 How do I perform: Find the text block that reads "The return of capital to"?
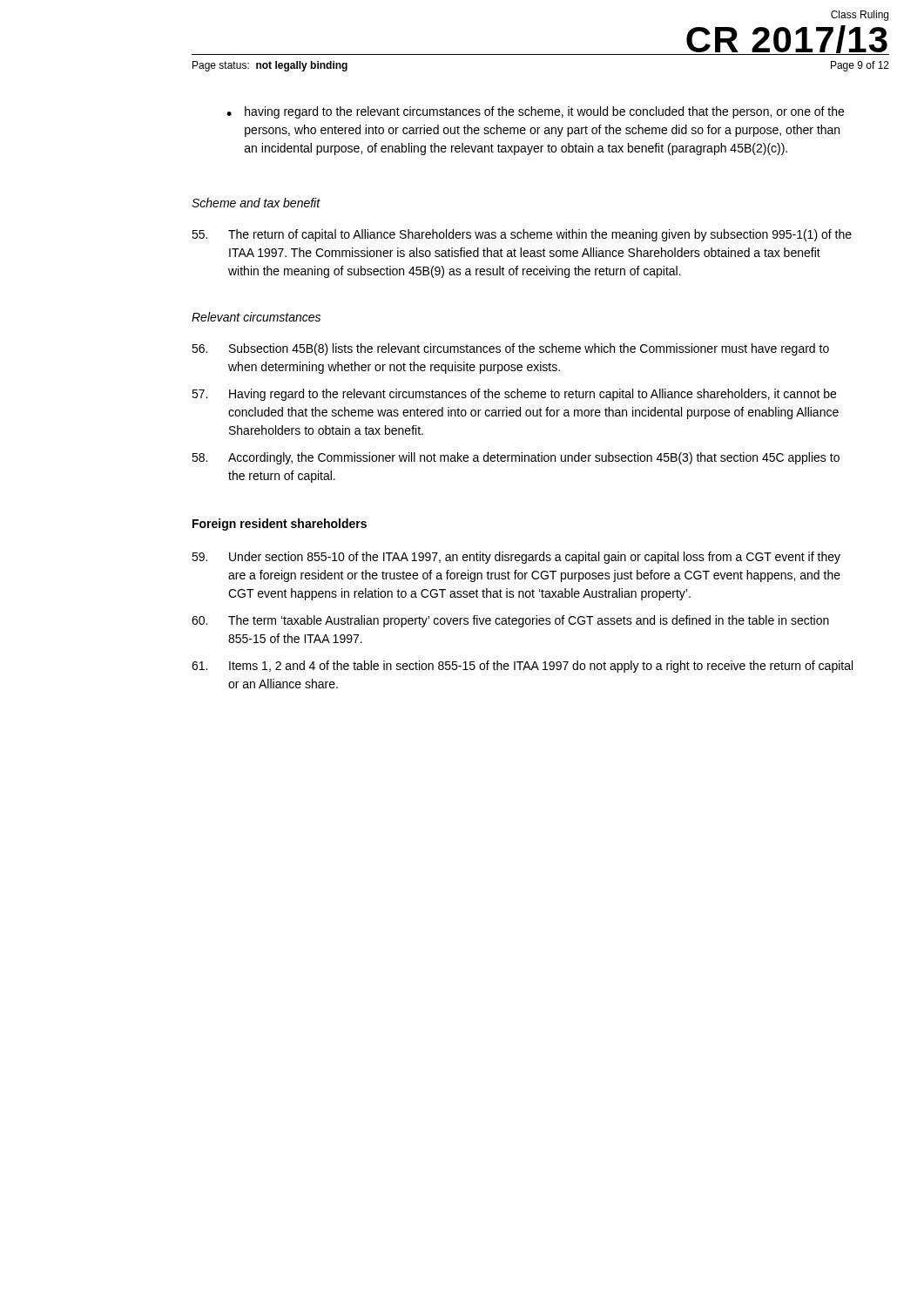click(523, 253)
